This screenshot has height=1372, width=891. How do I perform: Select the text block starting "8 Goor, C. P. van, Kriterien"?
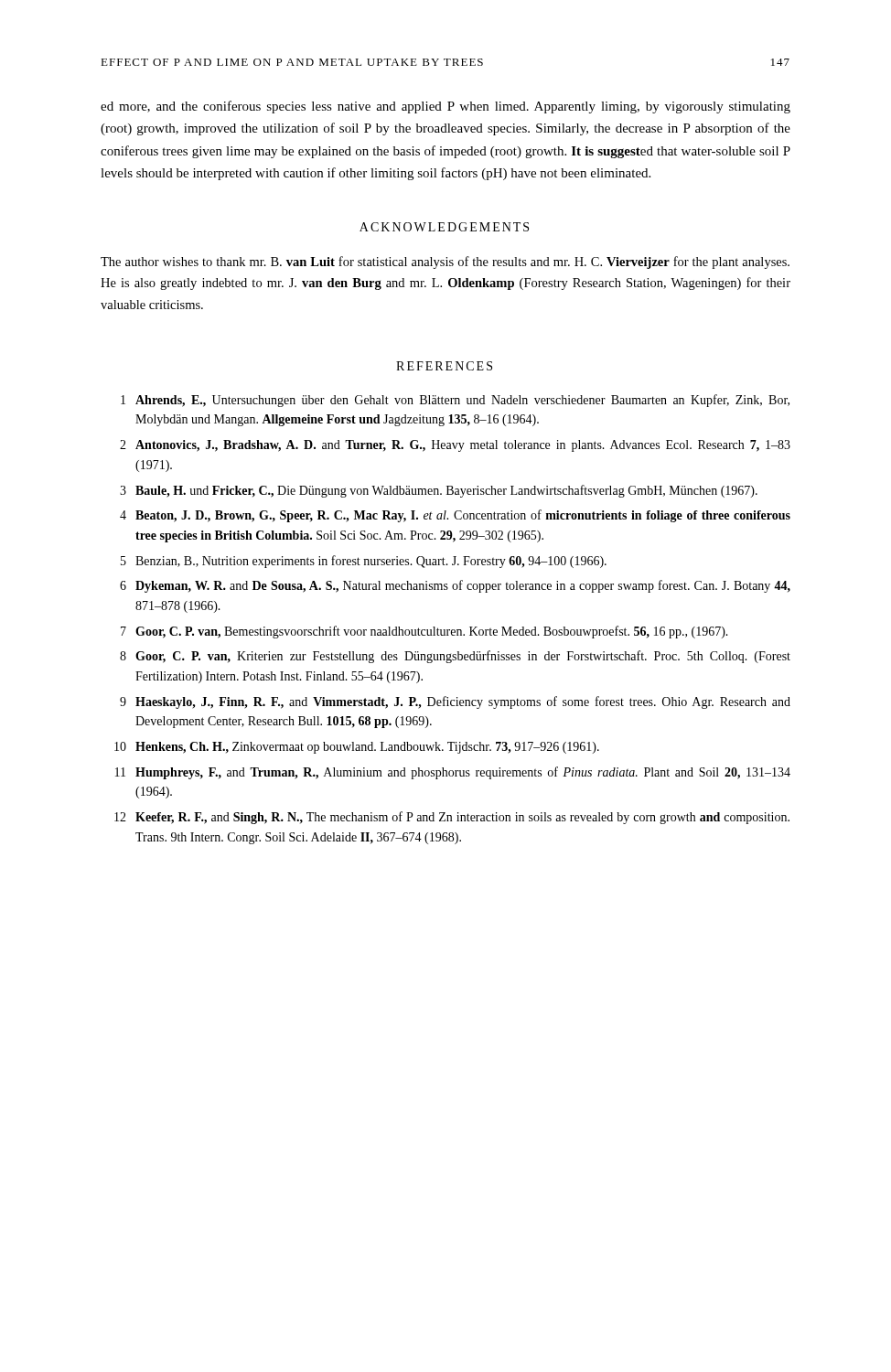[446, 667]
